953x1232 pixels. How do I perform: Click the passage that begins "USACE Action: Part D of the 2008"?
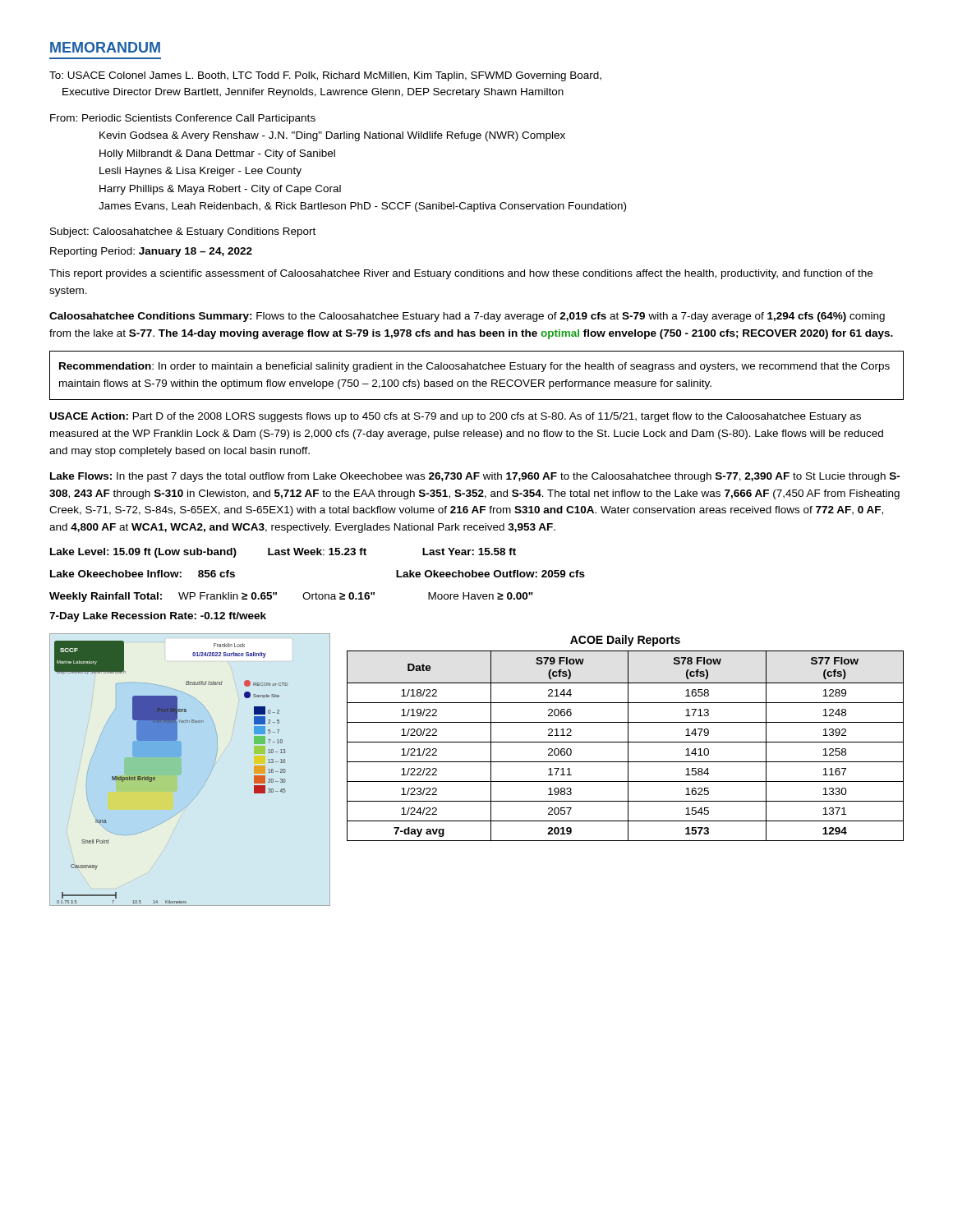tap(467, 433)
